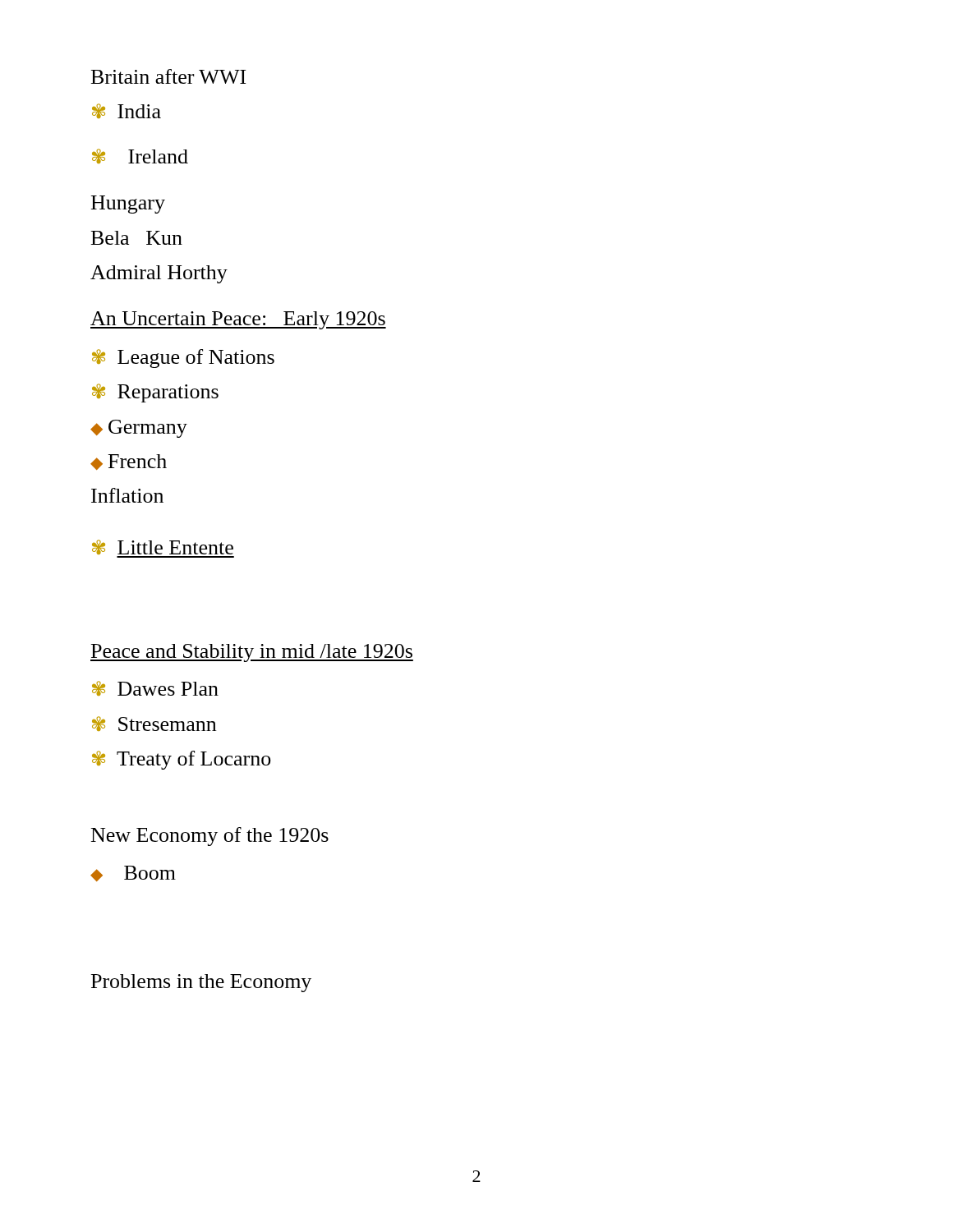Locate the text that says "Problems in the Economy"

[201, 983]
